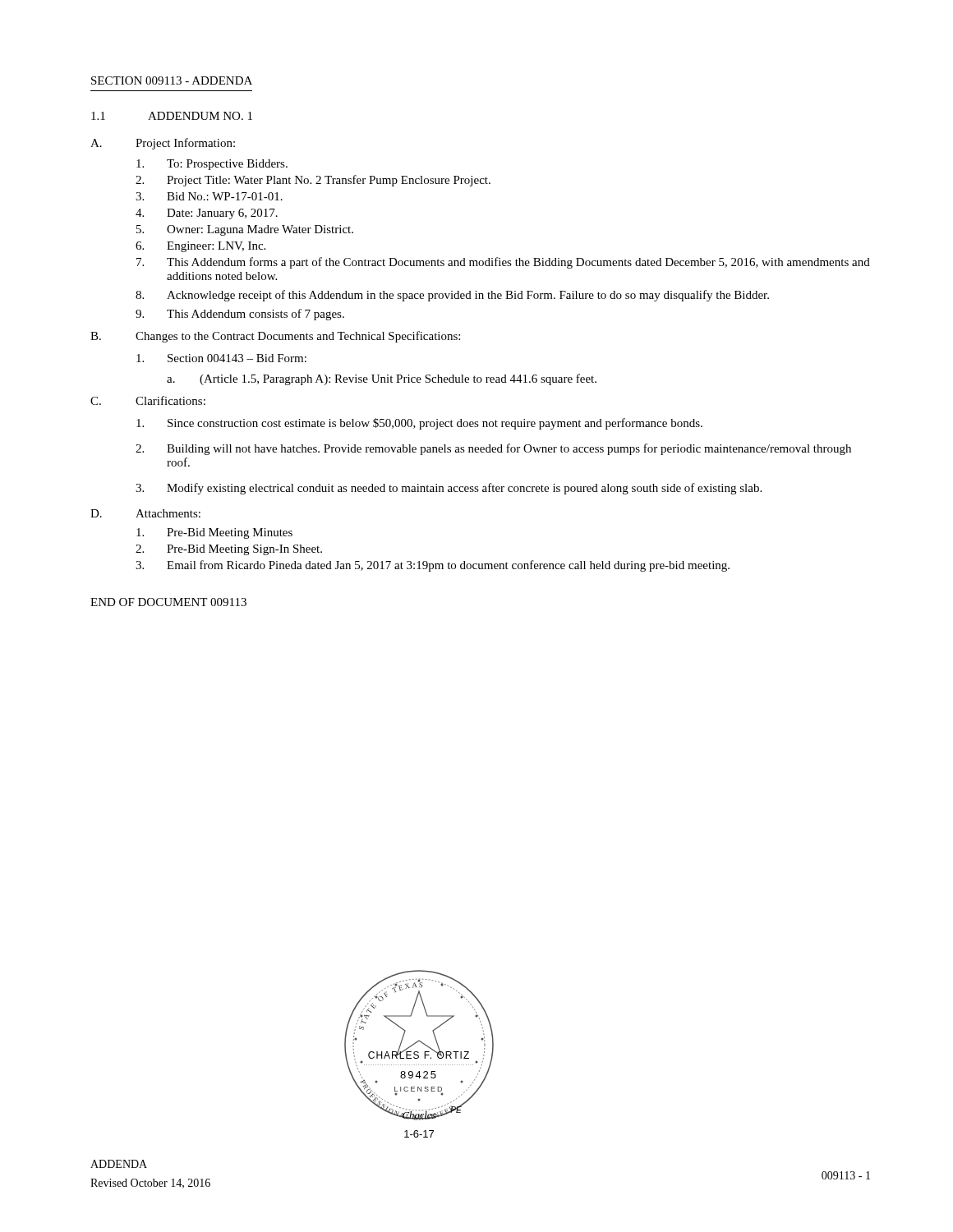
Task: Click the illustration
Action: click(x=427, y=1055)
